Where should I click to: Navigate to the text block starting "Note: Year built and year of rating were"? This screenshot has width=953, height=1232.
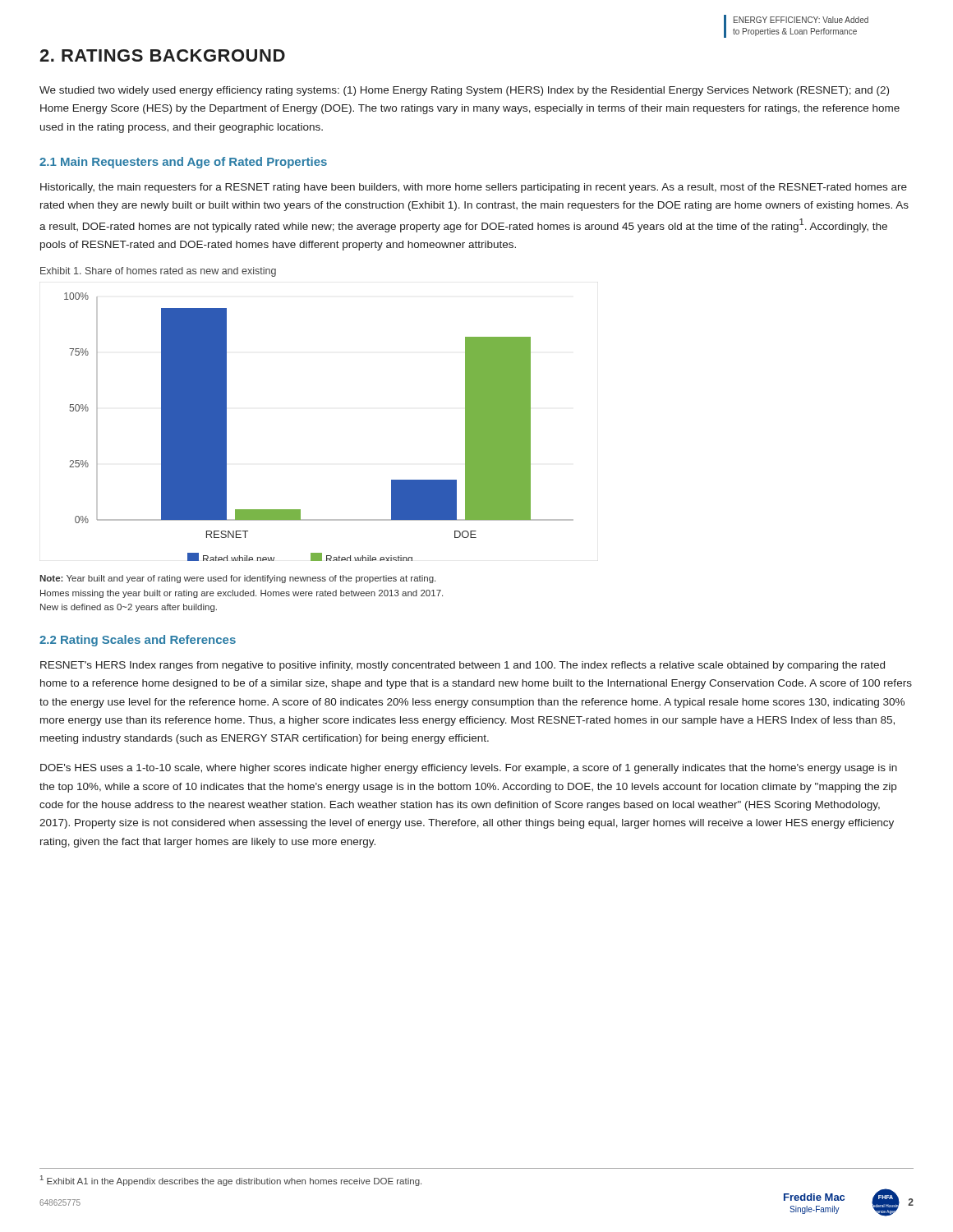[242, 593]
